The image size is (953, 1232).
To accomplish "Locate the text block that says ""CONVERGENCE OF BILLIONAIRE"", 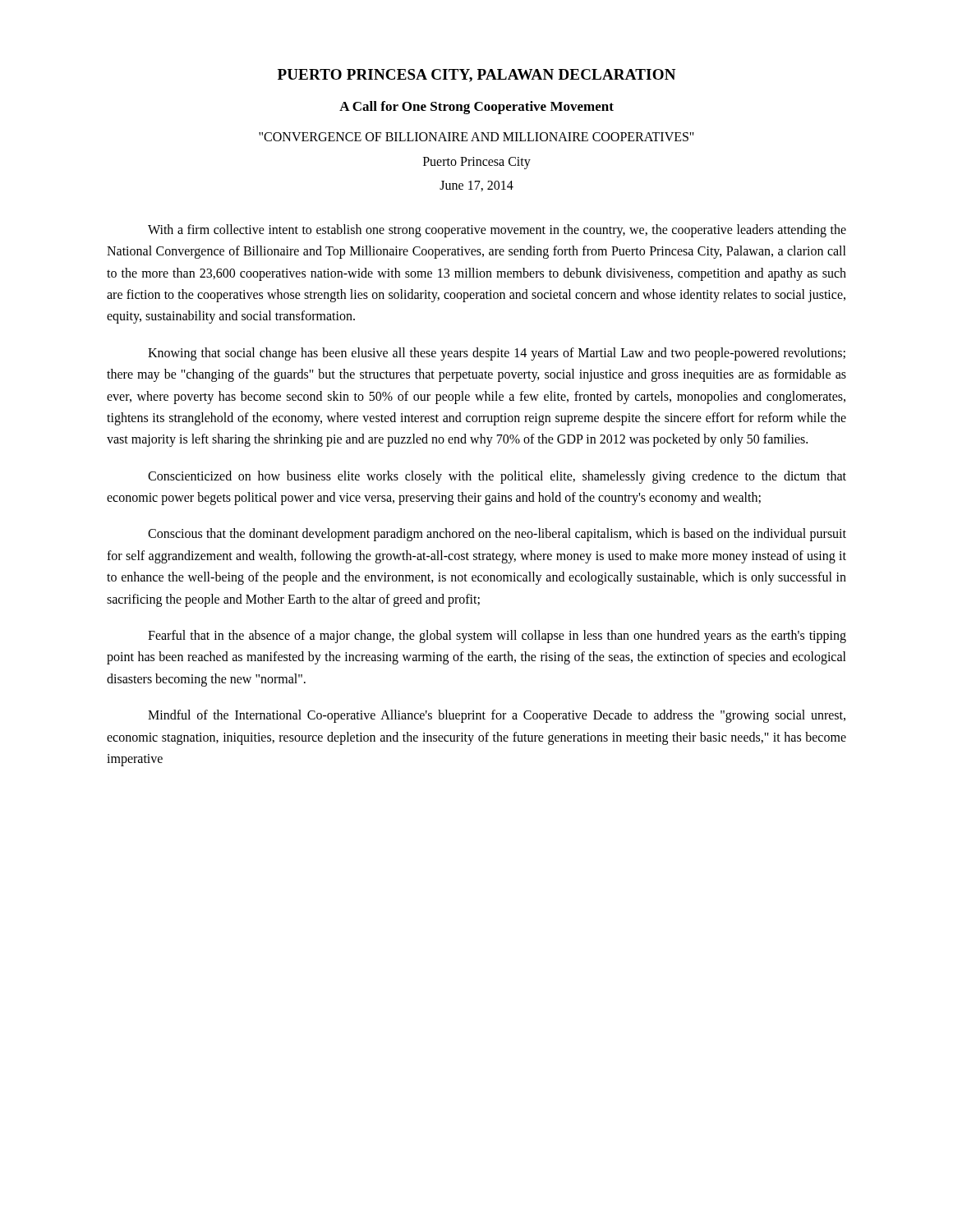I will [476, 161].
